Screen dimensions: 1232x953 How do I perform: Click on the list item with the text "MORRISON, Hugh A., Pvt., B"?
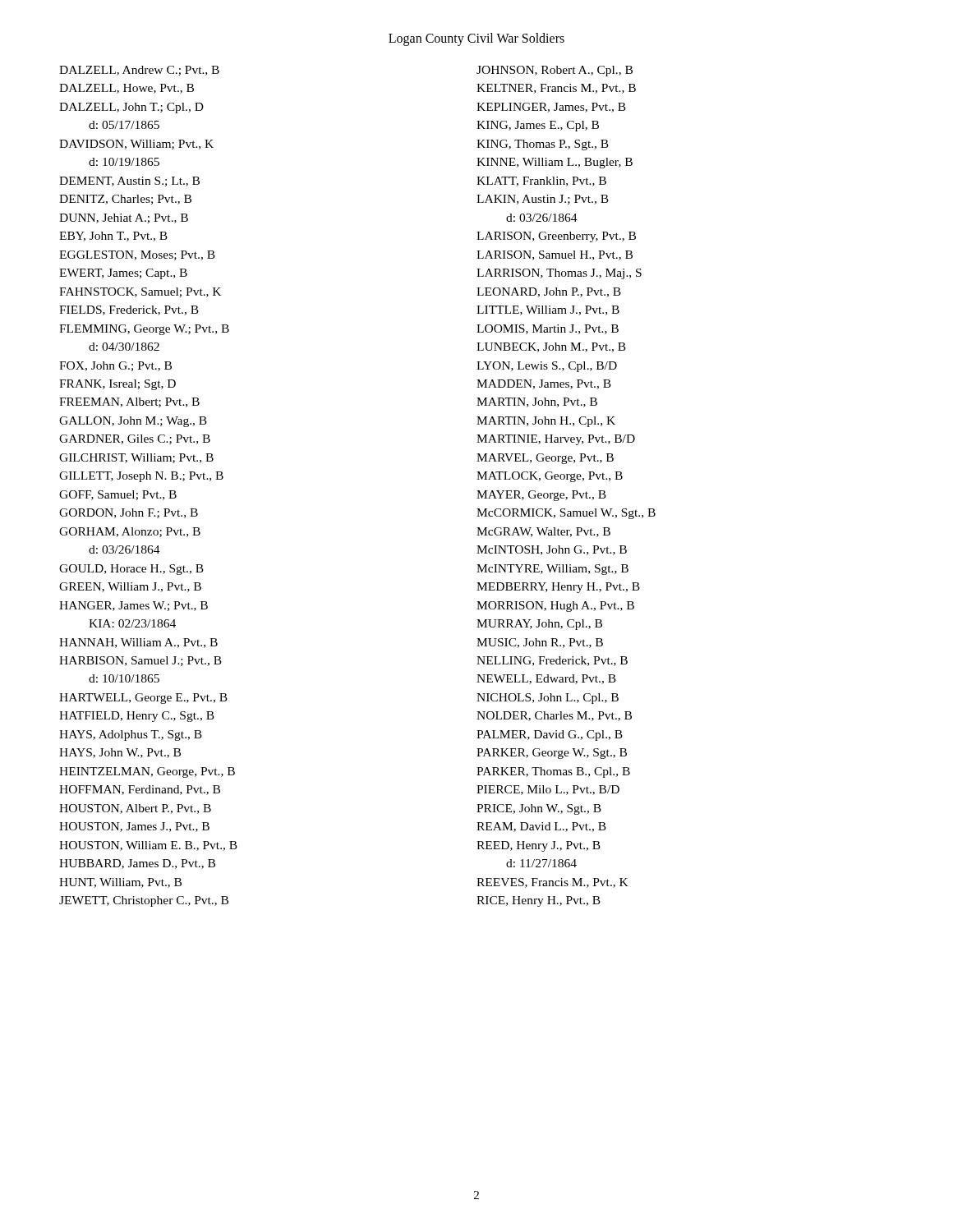point(556,605)
